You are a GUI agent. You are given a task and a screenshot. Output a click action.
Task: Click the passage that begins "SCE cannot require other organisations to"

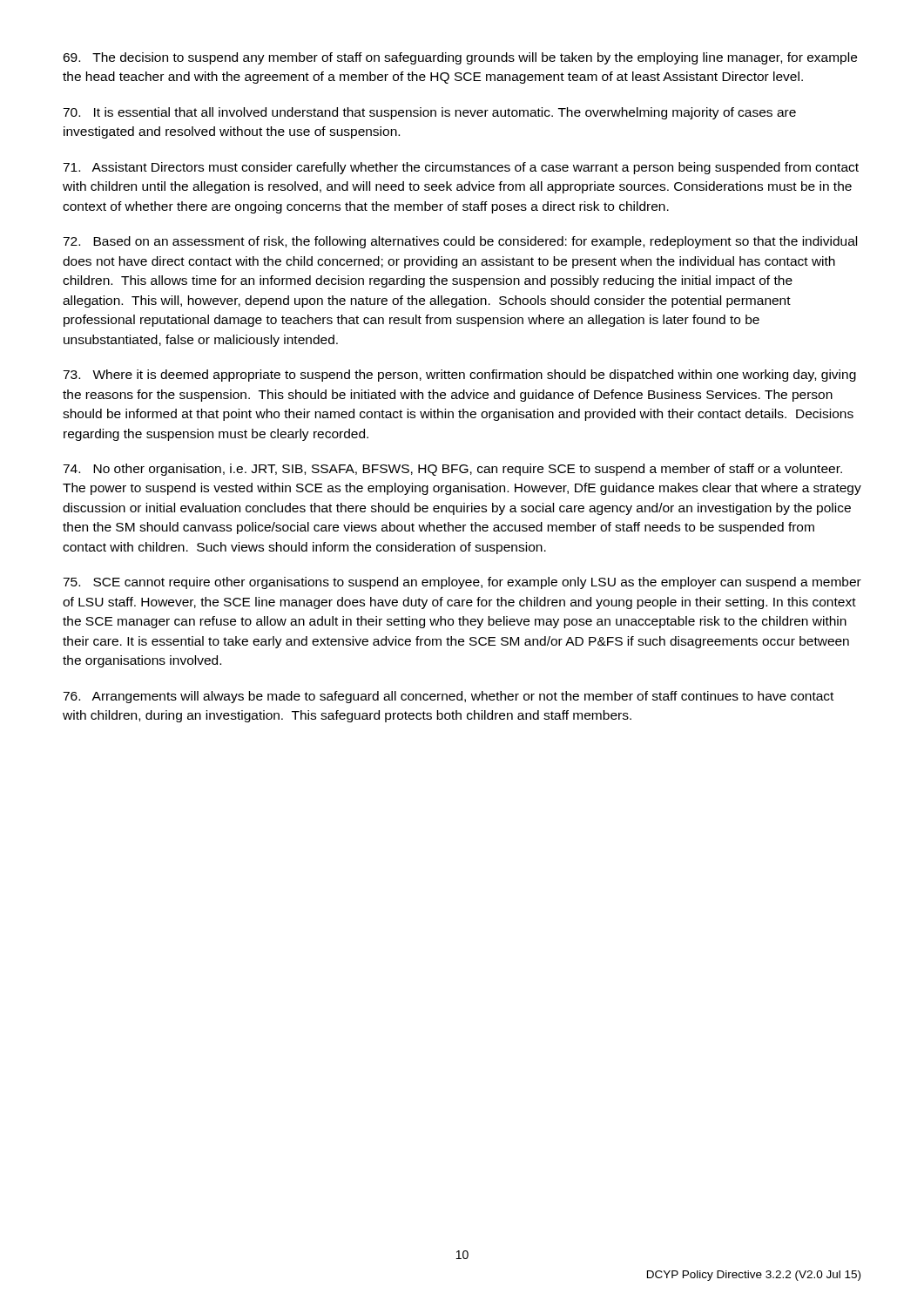coord(462,621)
